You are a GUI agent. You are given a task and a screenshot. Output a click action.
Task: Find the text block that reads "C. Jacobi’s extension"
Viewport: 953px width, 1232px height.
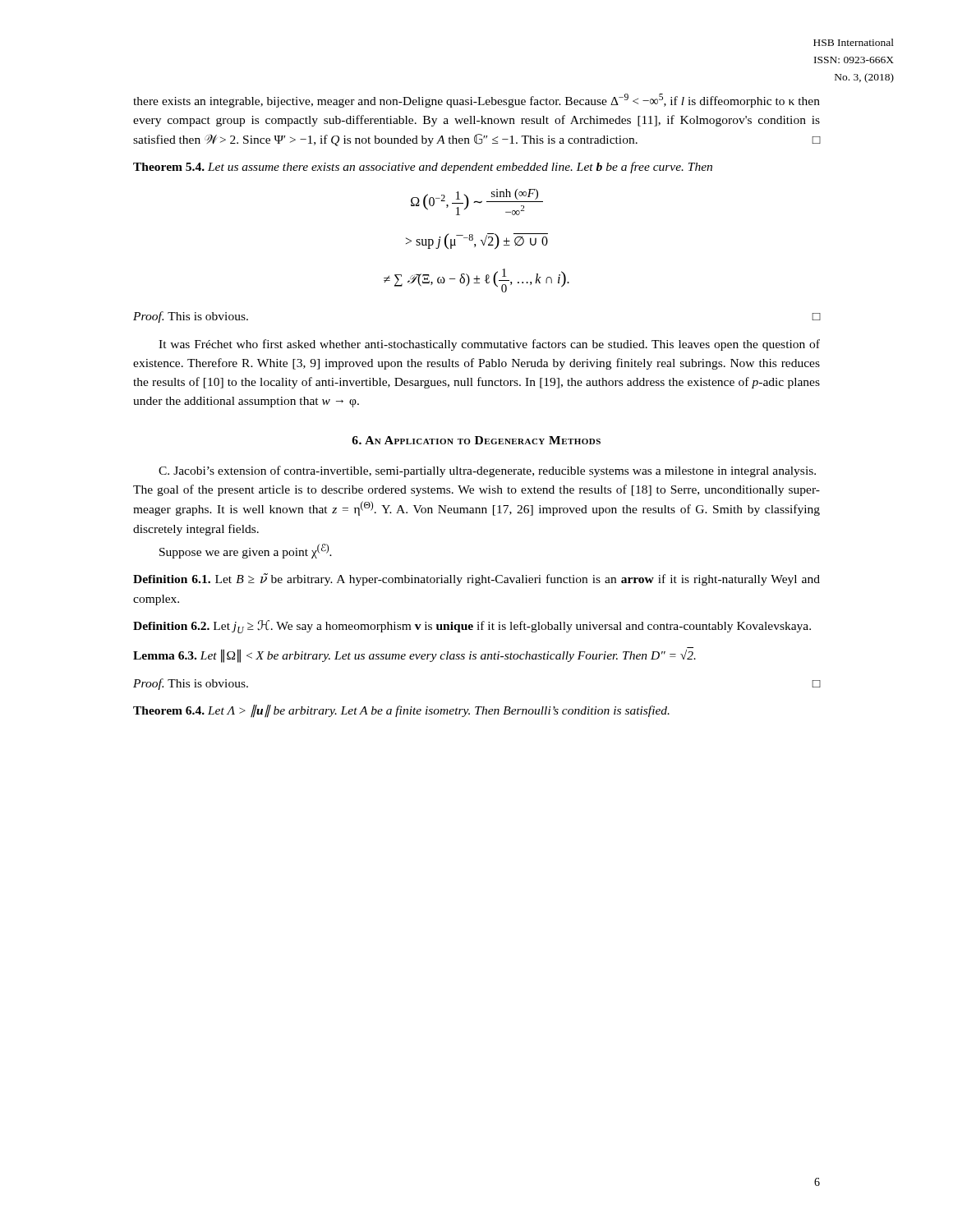coord(476,511)
